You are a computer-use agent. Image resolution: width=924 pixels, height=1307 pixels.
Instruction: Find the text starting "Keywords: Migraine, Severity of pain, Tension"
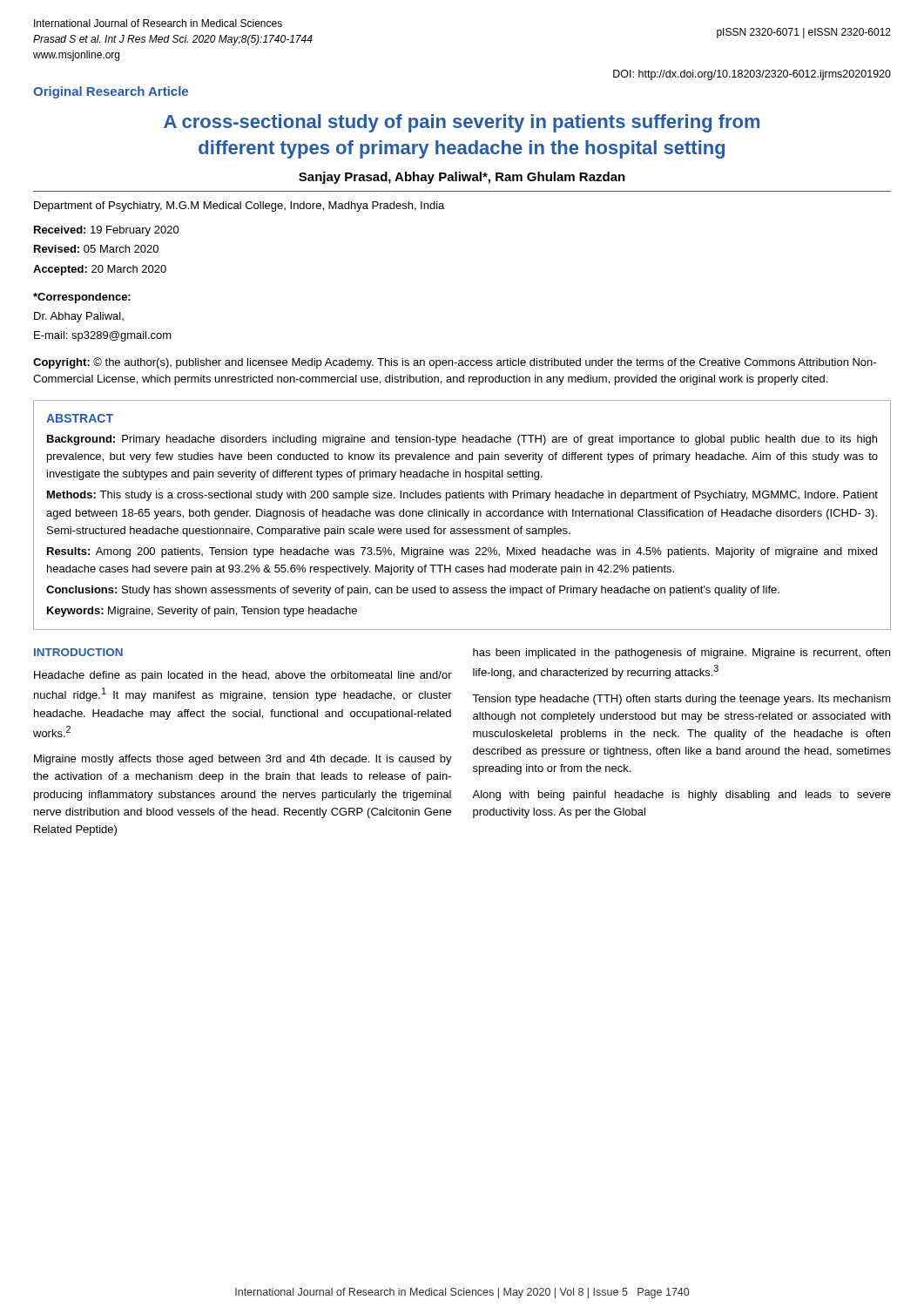tap(202, 610)
